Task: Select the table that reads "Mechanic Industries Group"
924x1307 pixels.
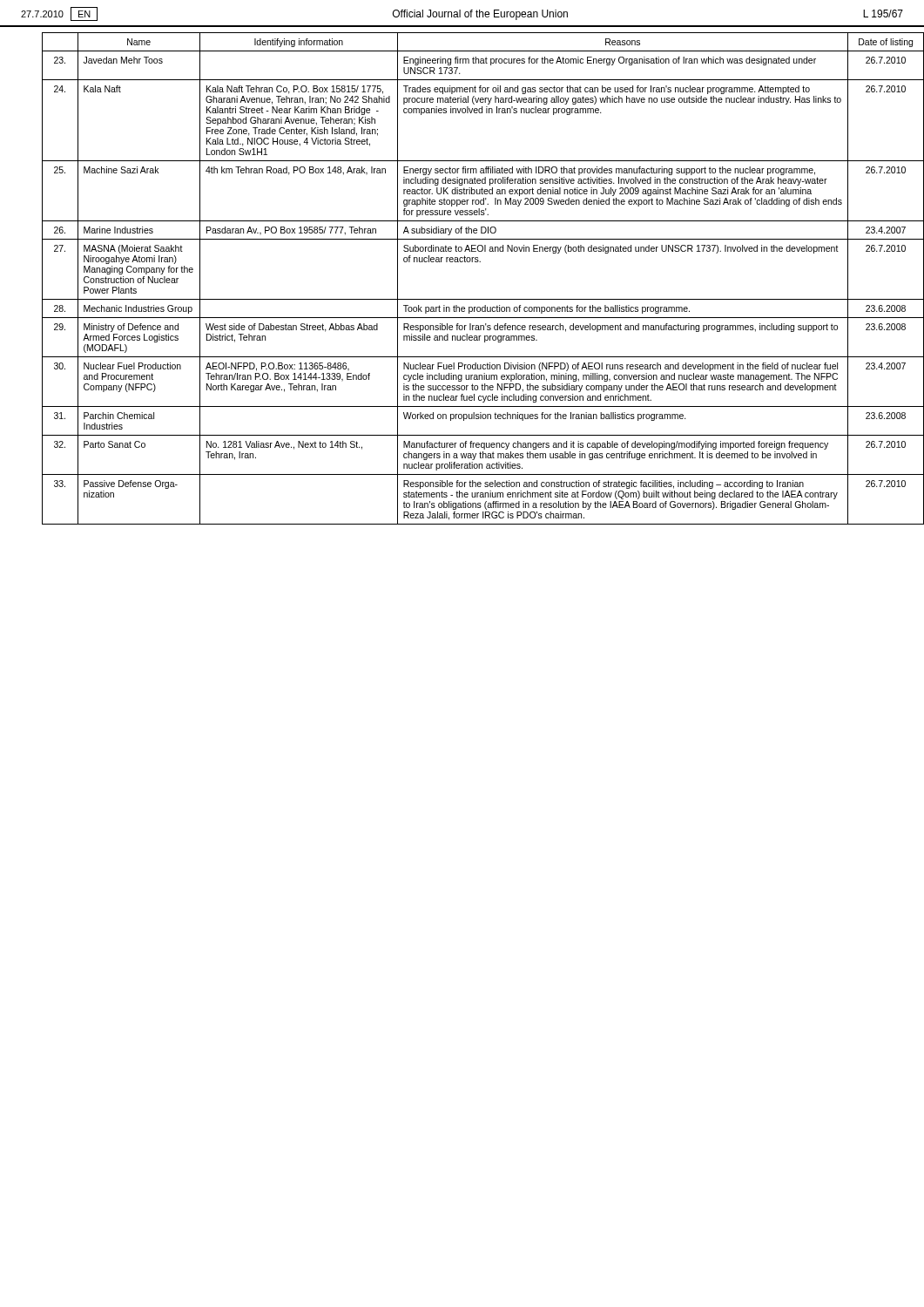Action: point(462,278)
